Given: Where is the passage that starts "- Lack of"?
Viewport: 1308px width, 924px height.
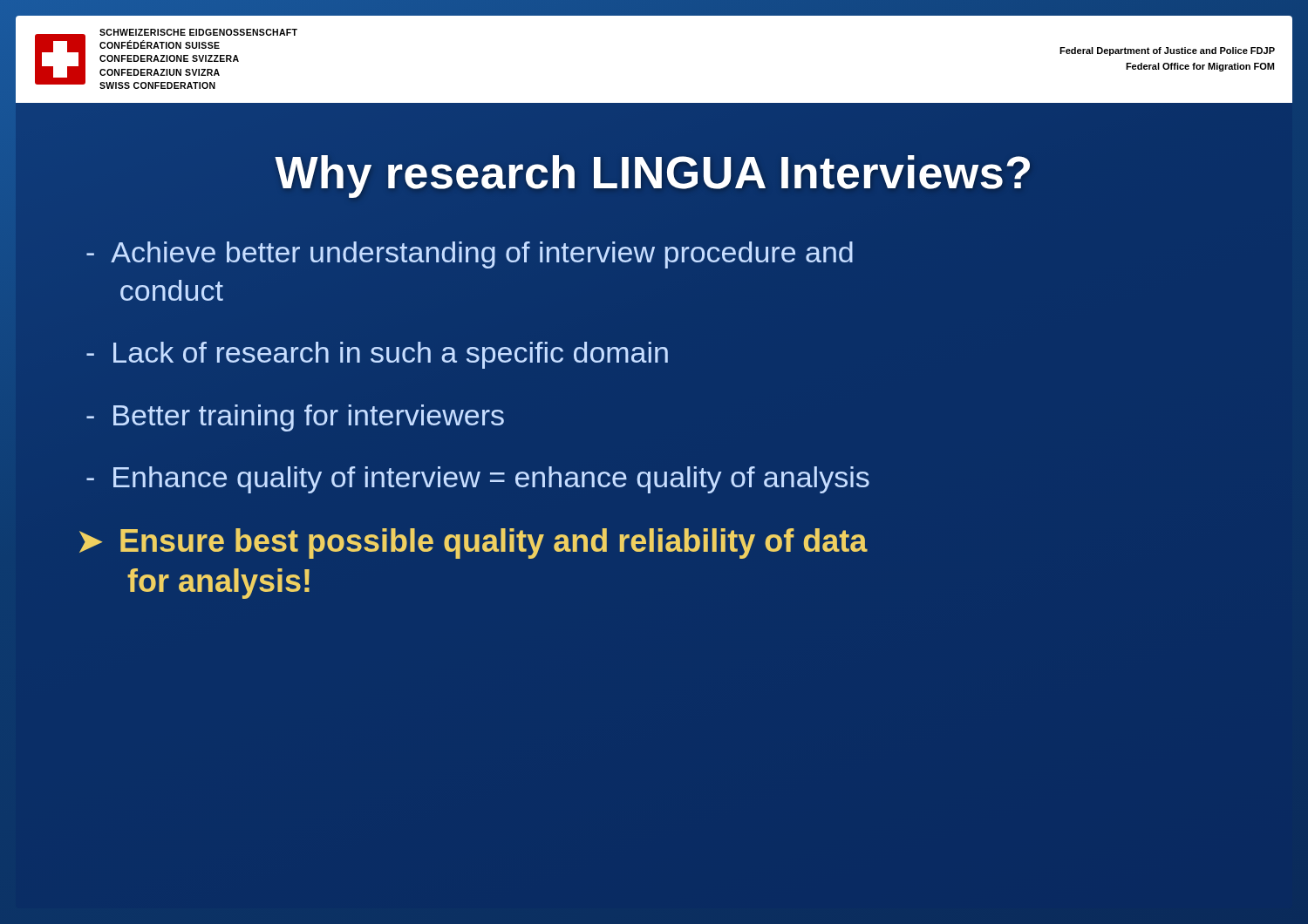Looking at the screenshot, I should [378, 353].
